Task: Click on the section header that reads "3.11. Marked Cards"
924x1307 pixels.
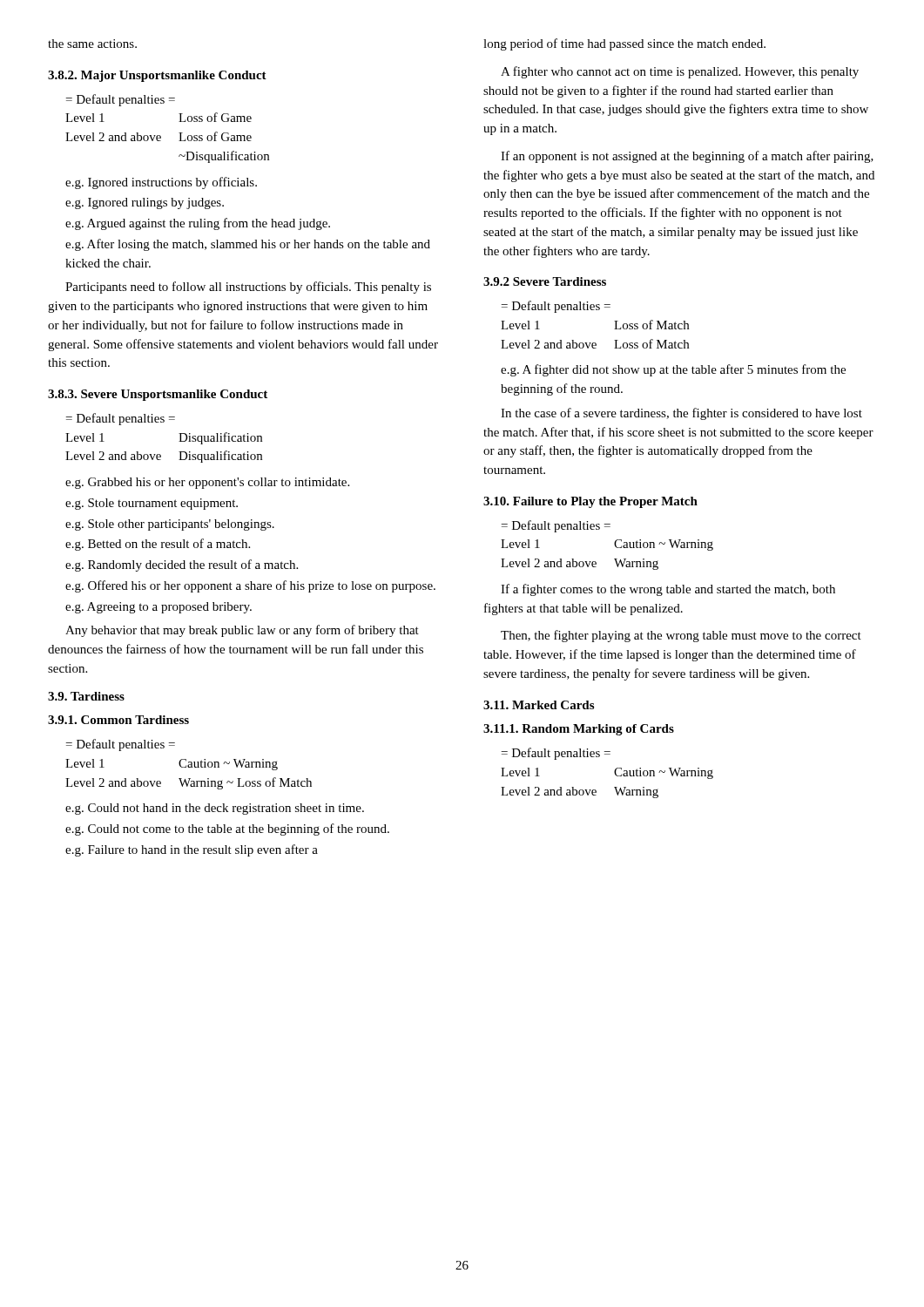Action: point(539,704)
